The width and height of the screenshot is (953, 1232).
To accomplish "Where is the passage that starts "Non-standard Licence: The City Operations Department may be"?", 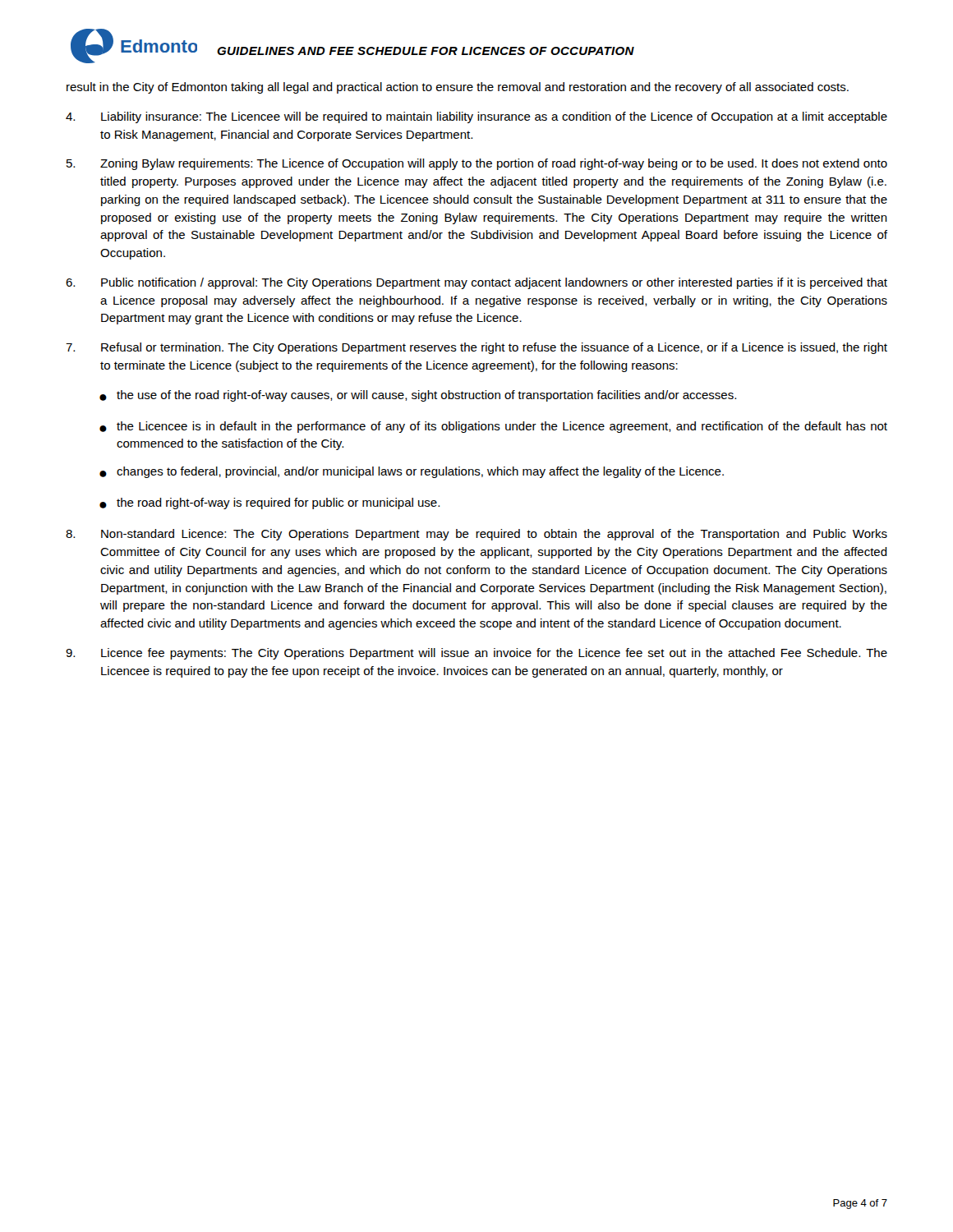I will (476, 579).
